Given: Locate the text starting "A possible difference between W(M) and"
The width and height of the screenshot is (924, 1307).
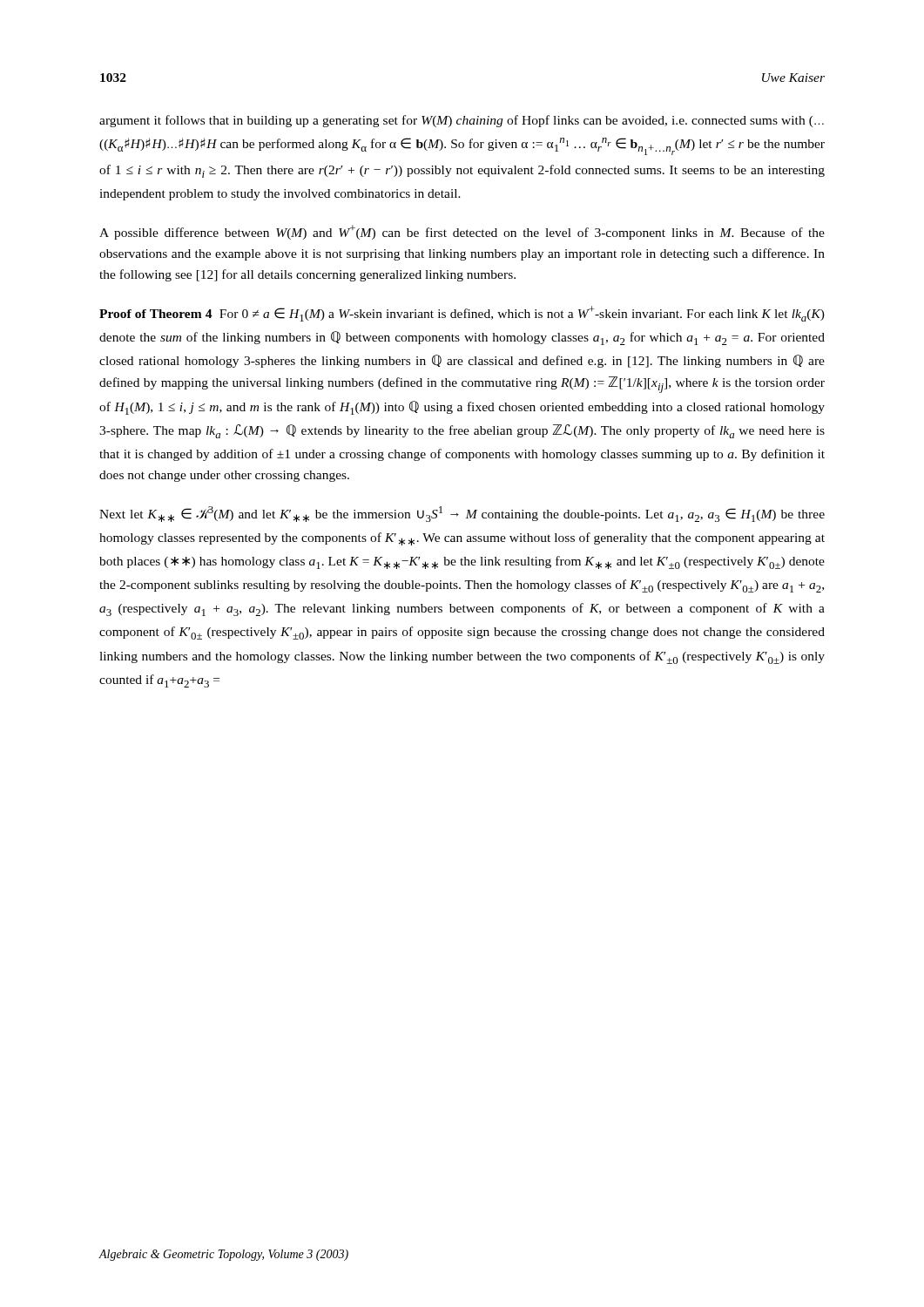Looking at the screenshot, I should [x=462, y=251].
